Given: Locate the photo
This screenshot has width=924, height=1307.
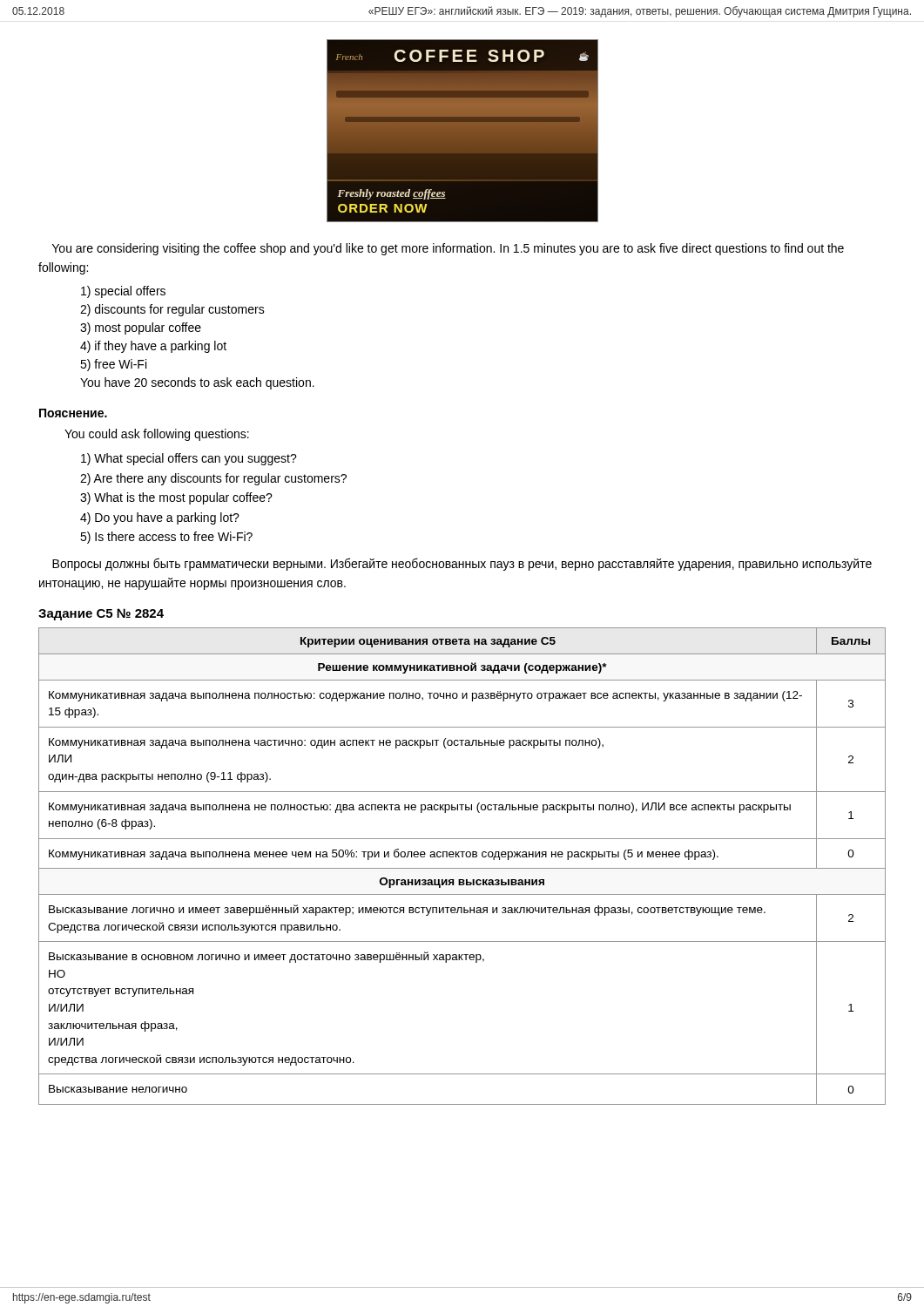Looking at the screenshot, I should coord(462,131).
